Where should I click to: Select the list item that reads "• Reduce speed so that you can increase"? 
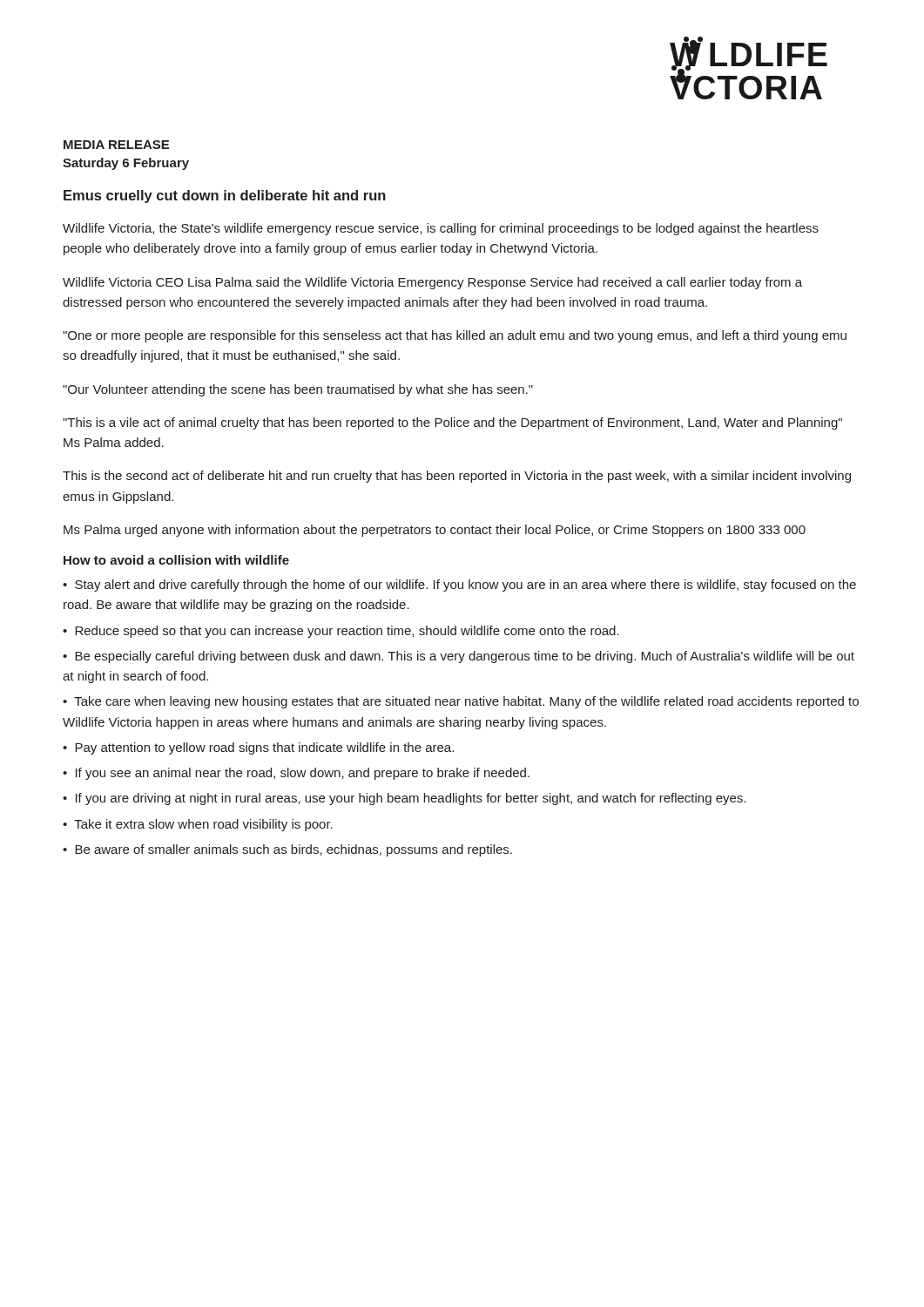point(341,630)
